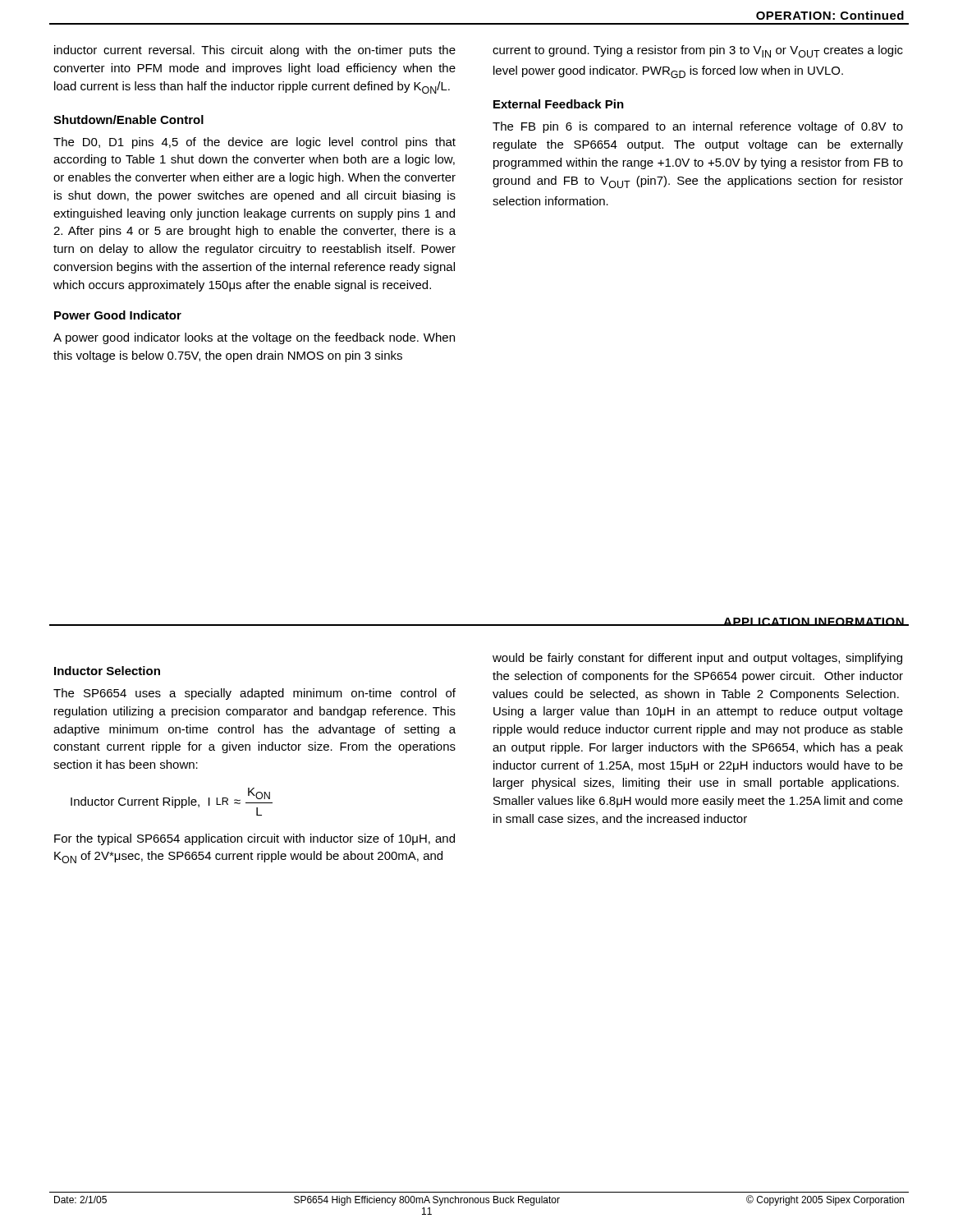Select the text block containing "would be fairly constant for"
This screenshot has height=1232, width=958.
tap(698, 738)
